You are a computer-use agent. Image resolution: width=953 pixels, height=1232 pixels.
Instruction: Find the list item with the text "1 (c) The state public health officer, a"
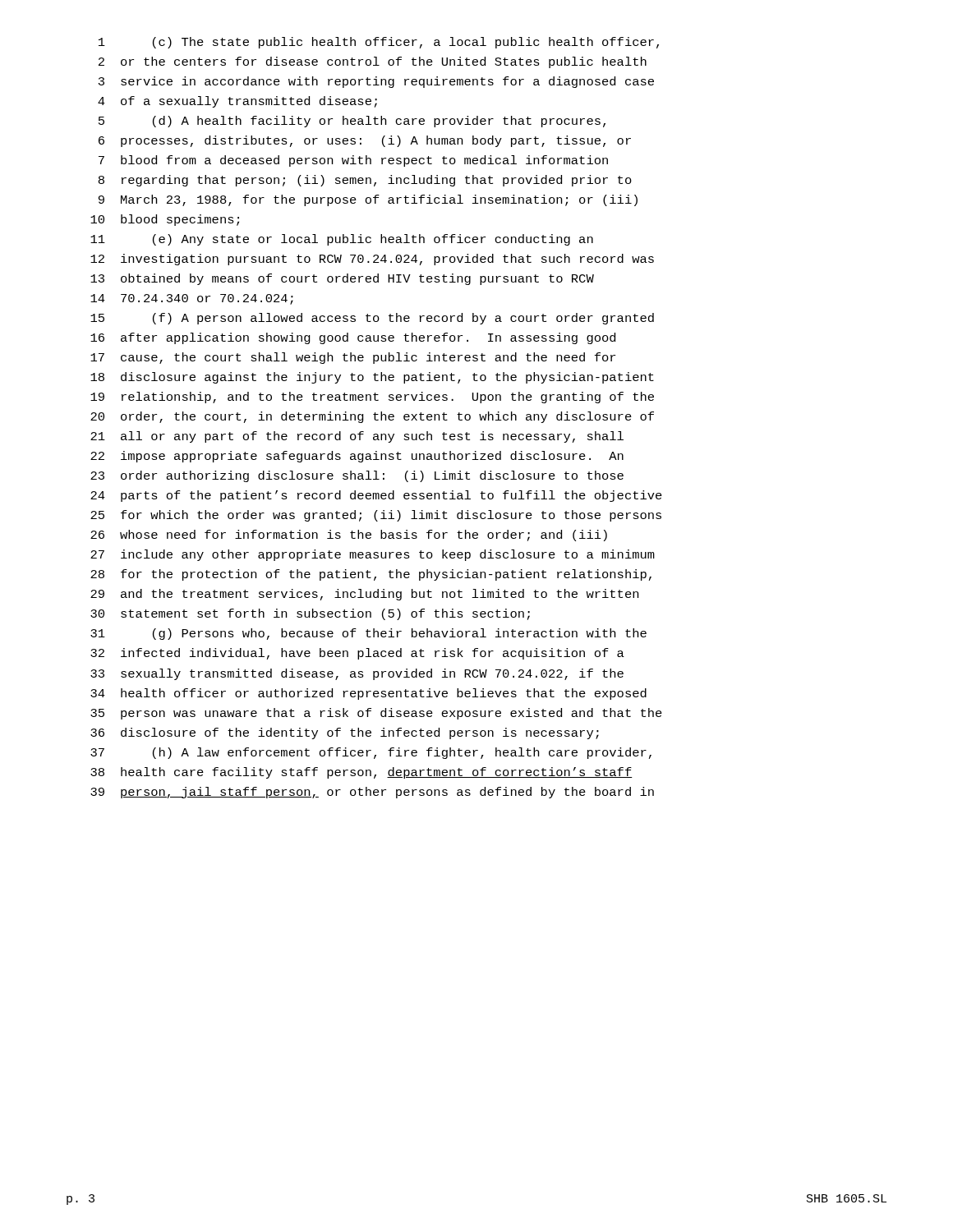pyautogui.click(x=476, y=72)
